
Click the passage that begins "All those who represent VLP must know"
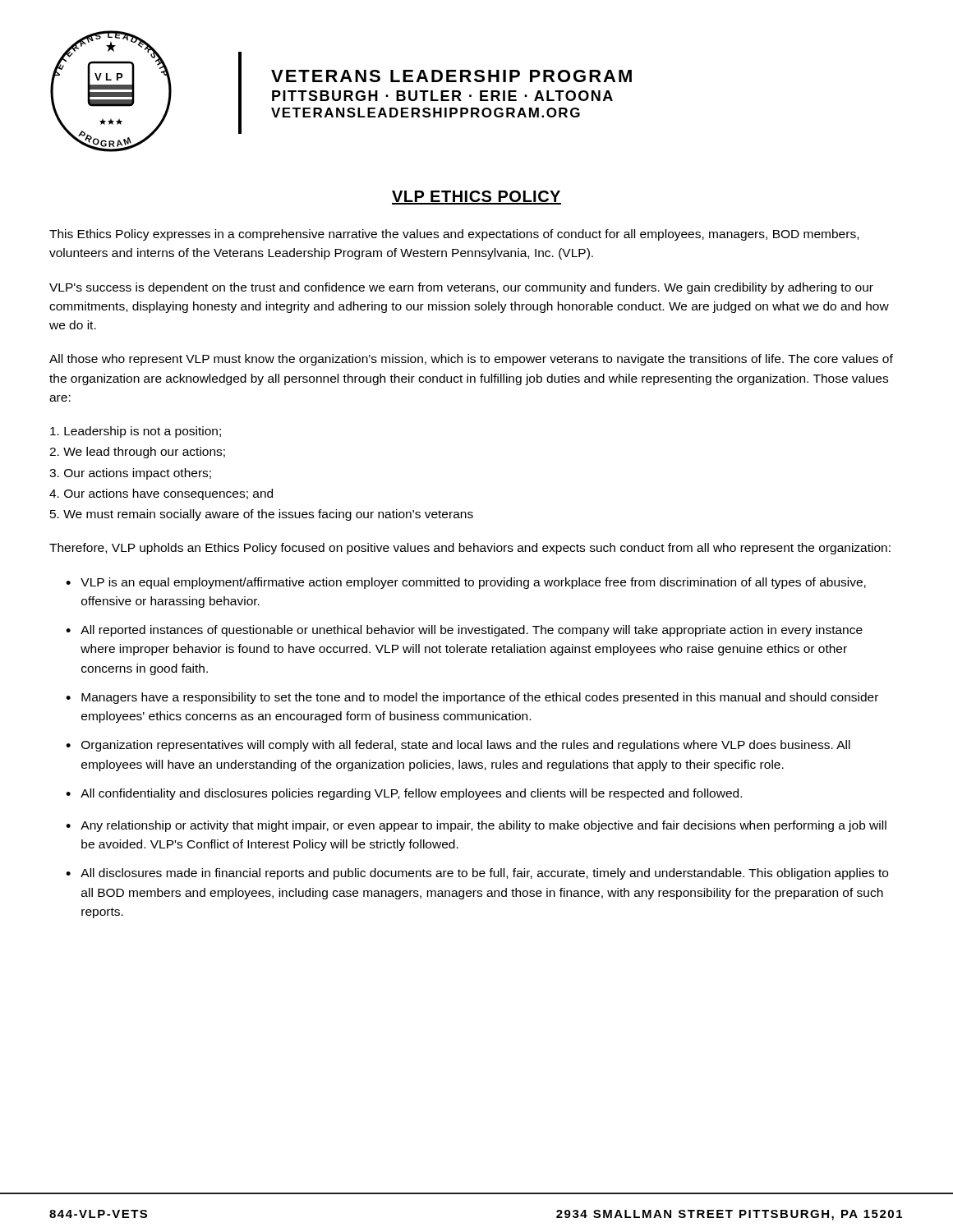pos(476,378)
